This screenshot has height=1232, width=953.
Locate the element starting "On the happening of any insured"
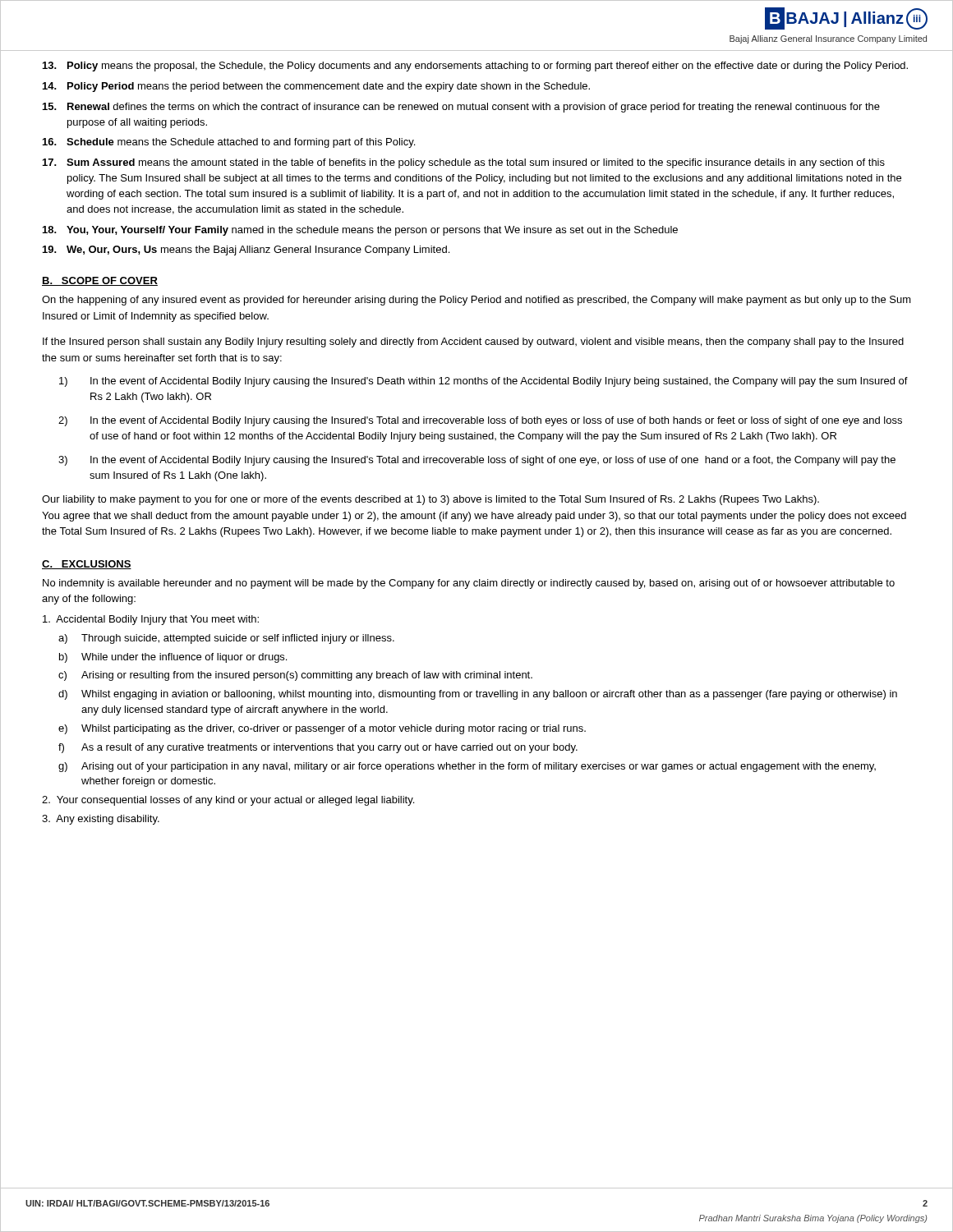click(476, 308)
